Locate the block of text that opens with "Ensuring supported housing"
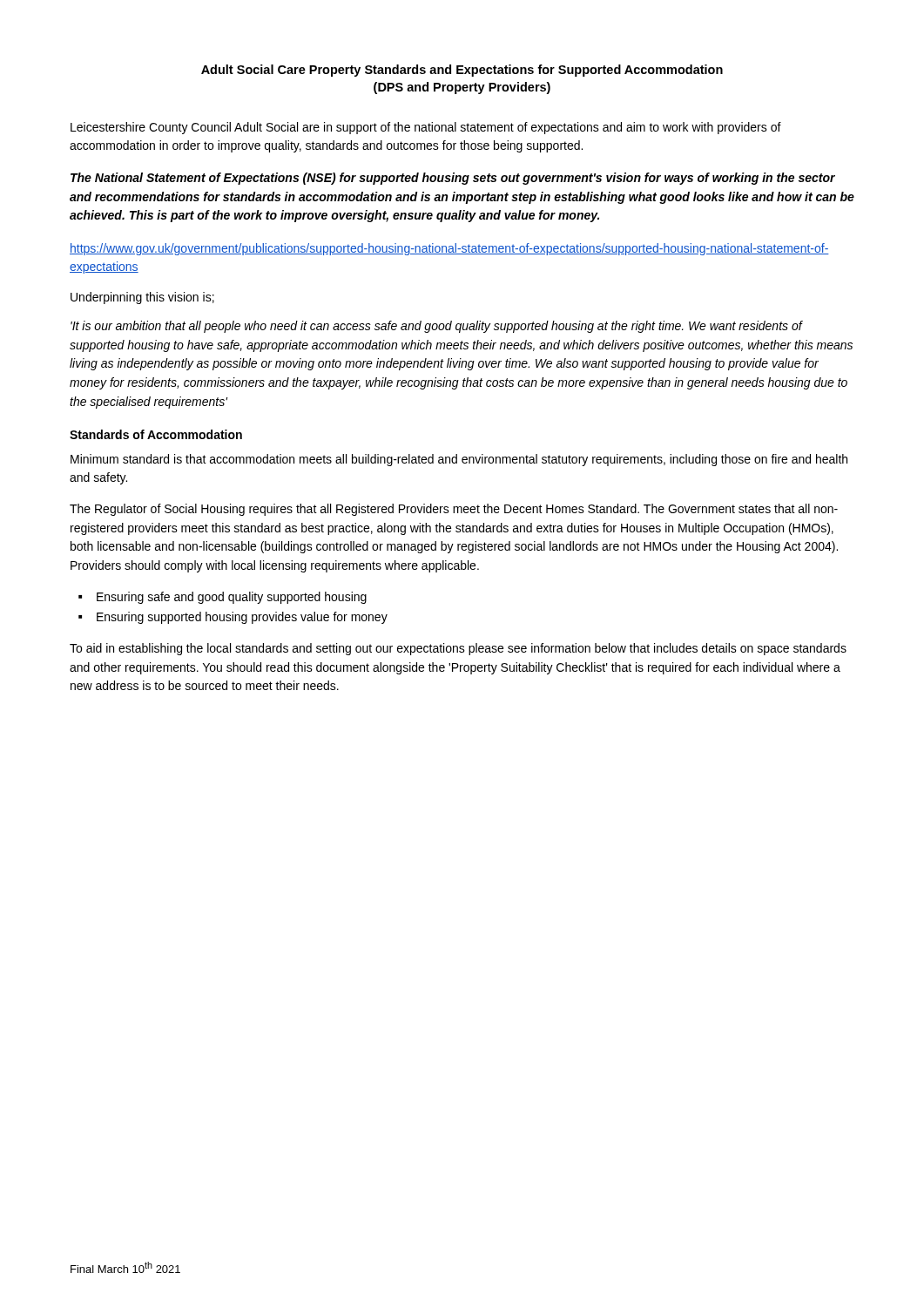924x1307 pixels. [x=242, y=617]
